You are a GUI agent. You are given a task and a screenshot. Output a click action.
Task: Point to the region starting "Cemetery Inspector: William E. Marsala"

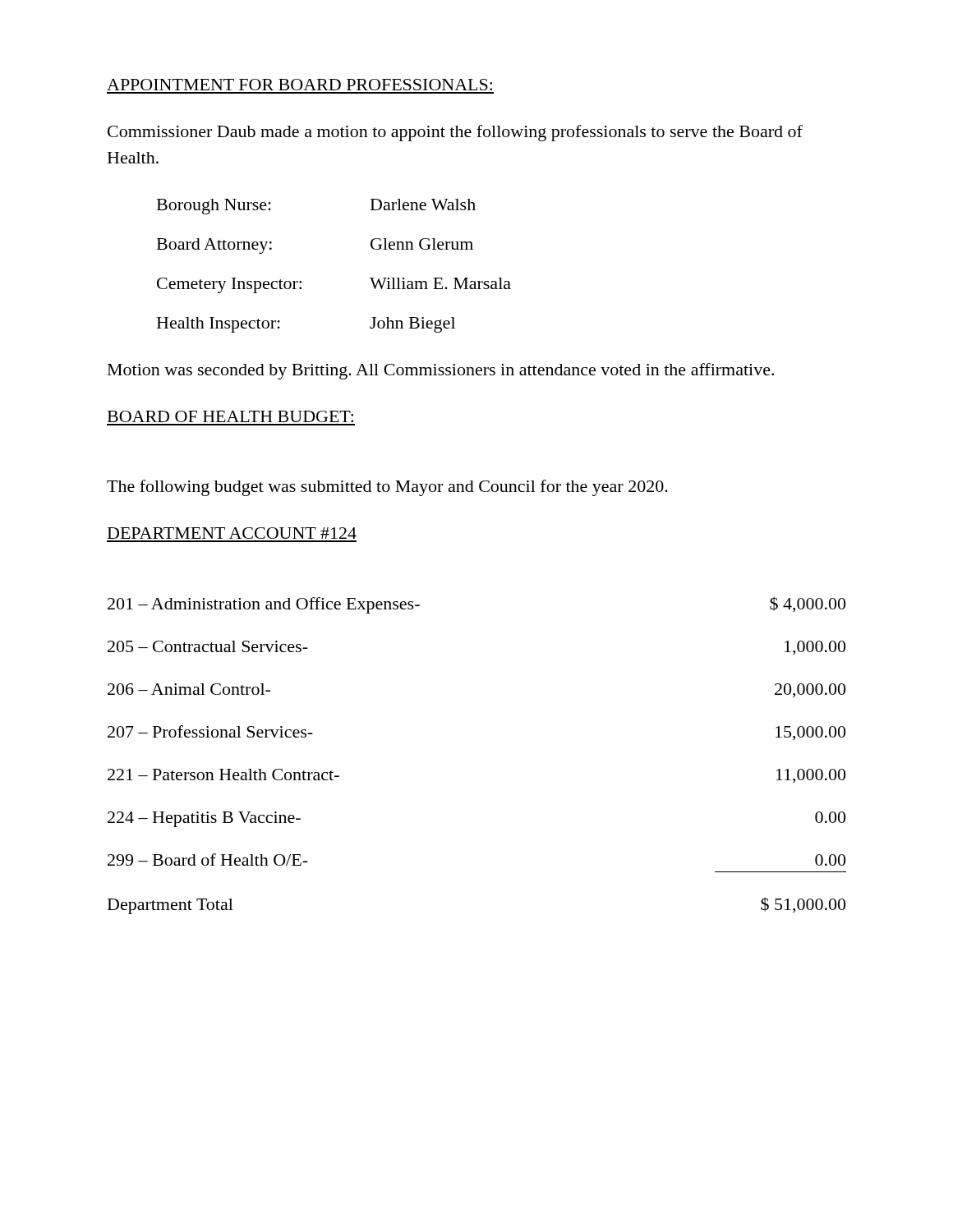pyautogui.click(x=501, y=283)
